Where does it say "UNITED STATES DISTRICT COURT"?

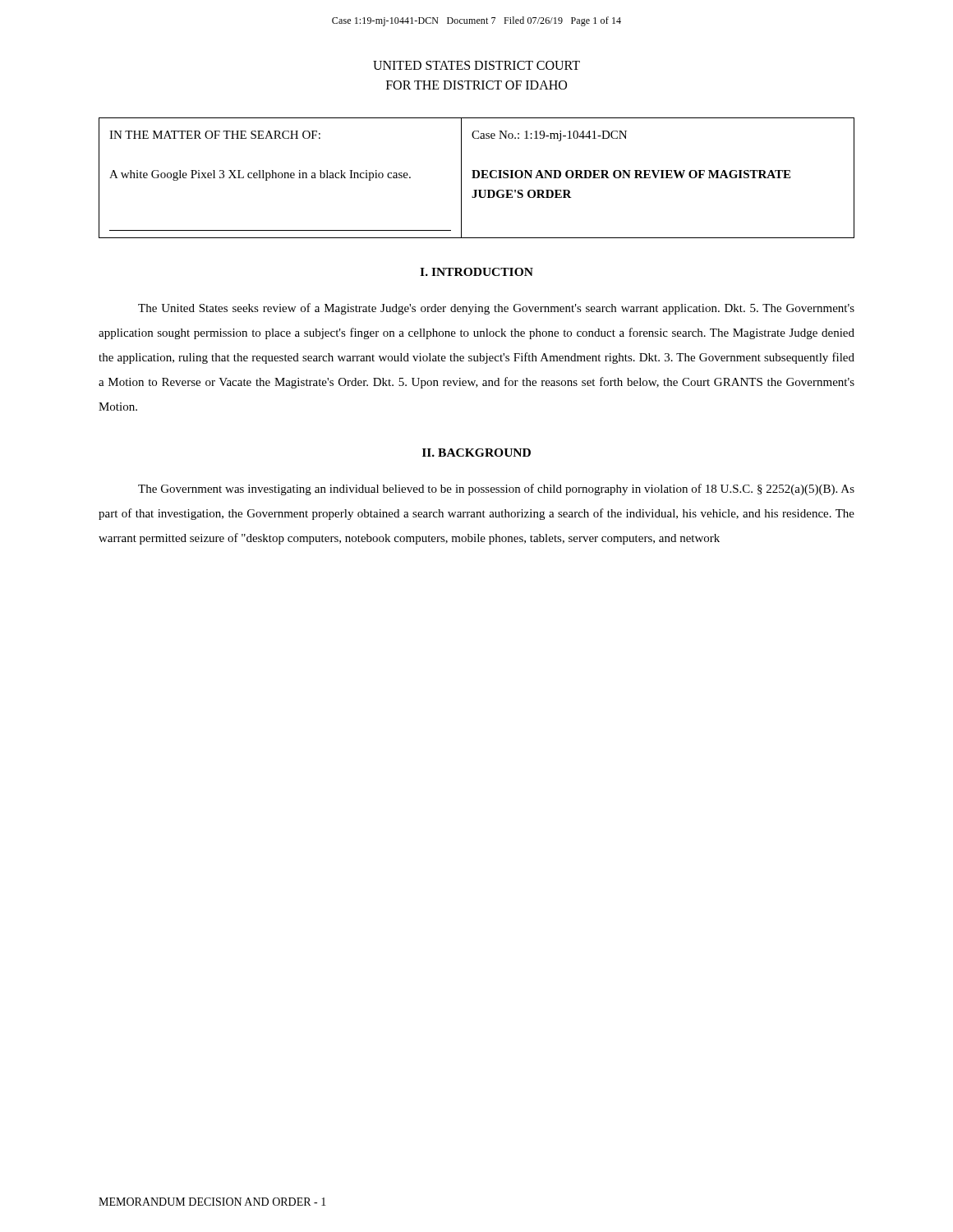(x=476, y=65)
